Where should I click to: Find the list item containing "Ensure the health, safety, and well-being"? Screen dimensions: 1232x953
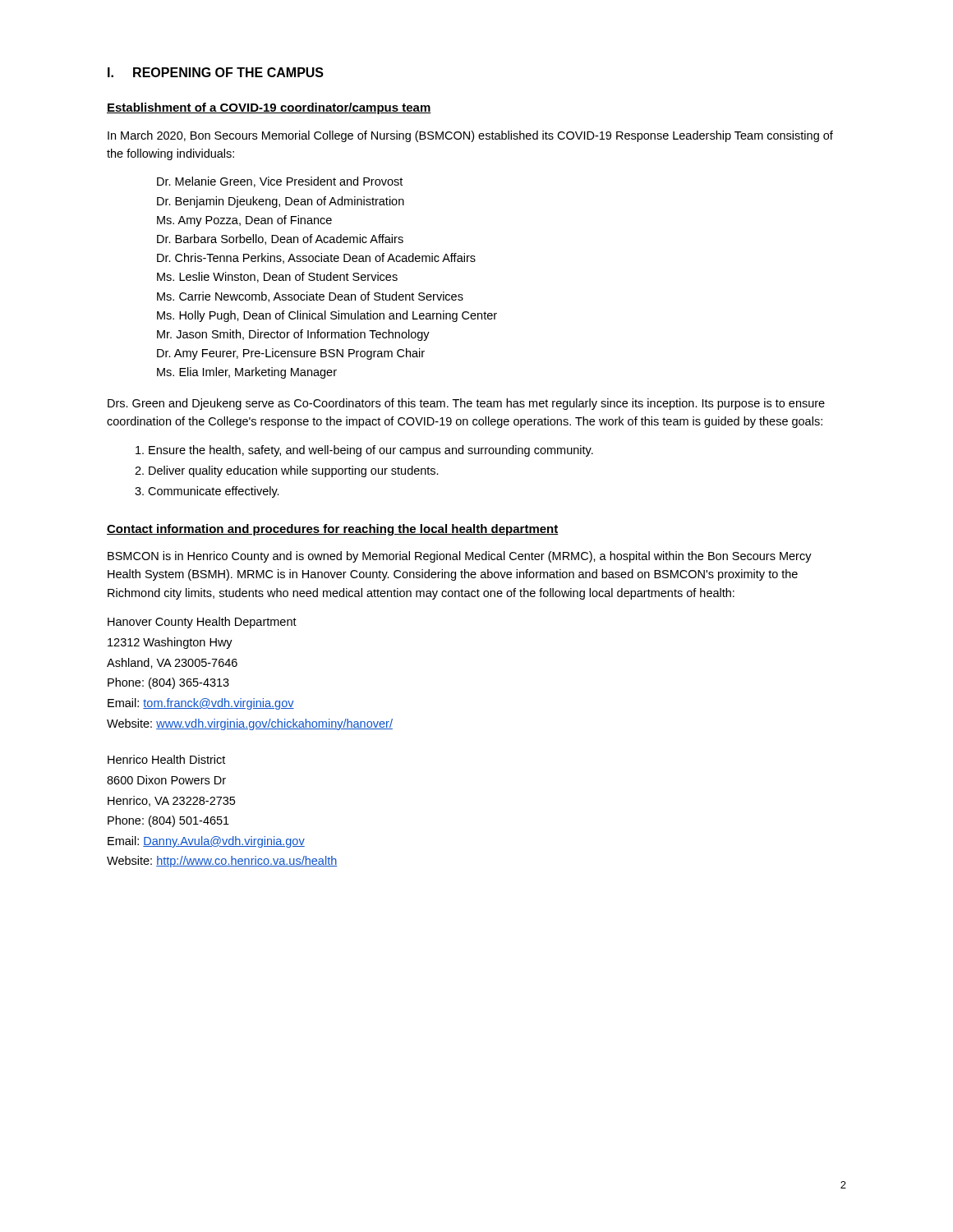click(497, 451)
